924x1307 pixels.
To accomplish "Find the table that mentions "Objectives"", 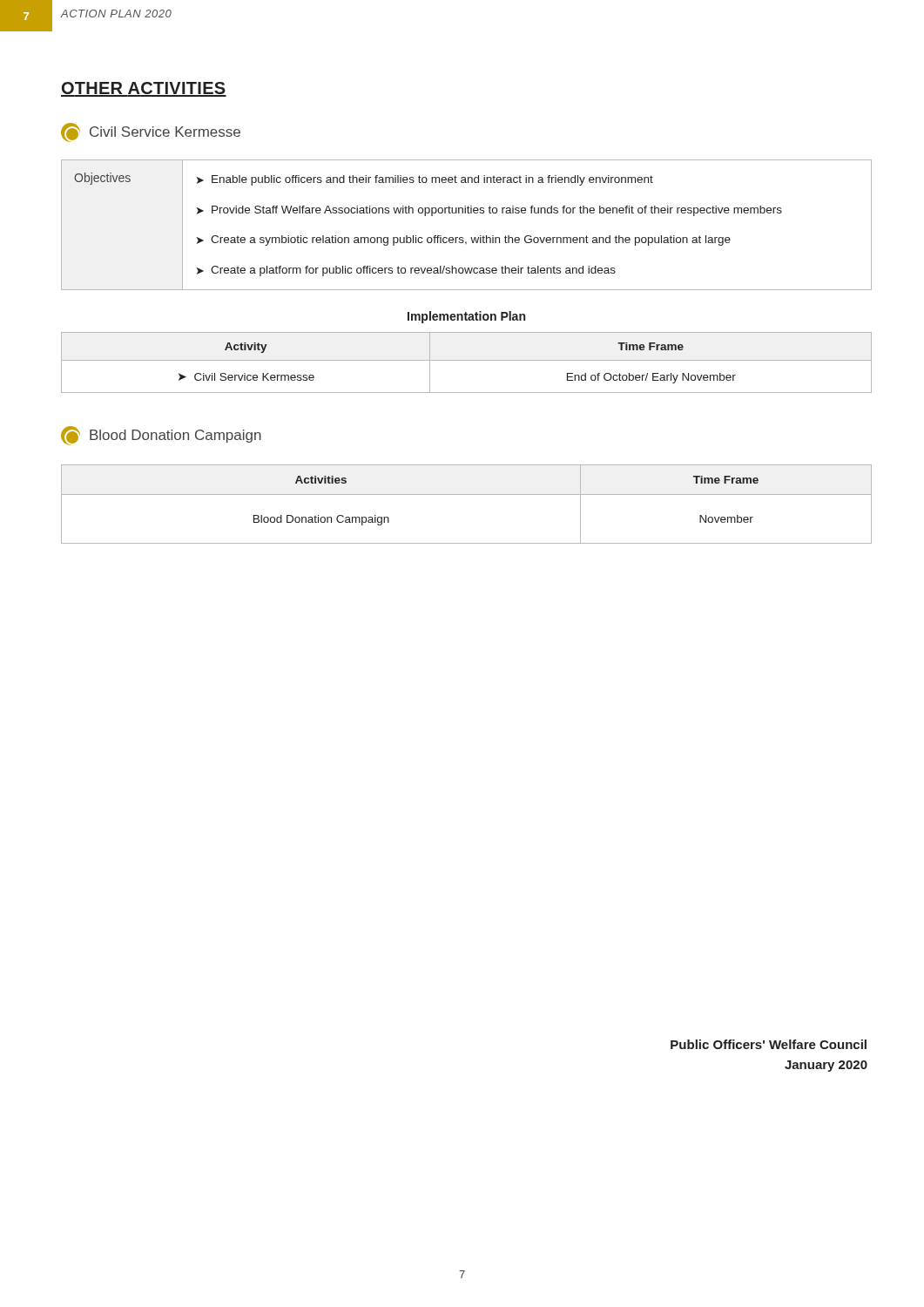I will (466, 225).
